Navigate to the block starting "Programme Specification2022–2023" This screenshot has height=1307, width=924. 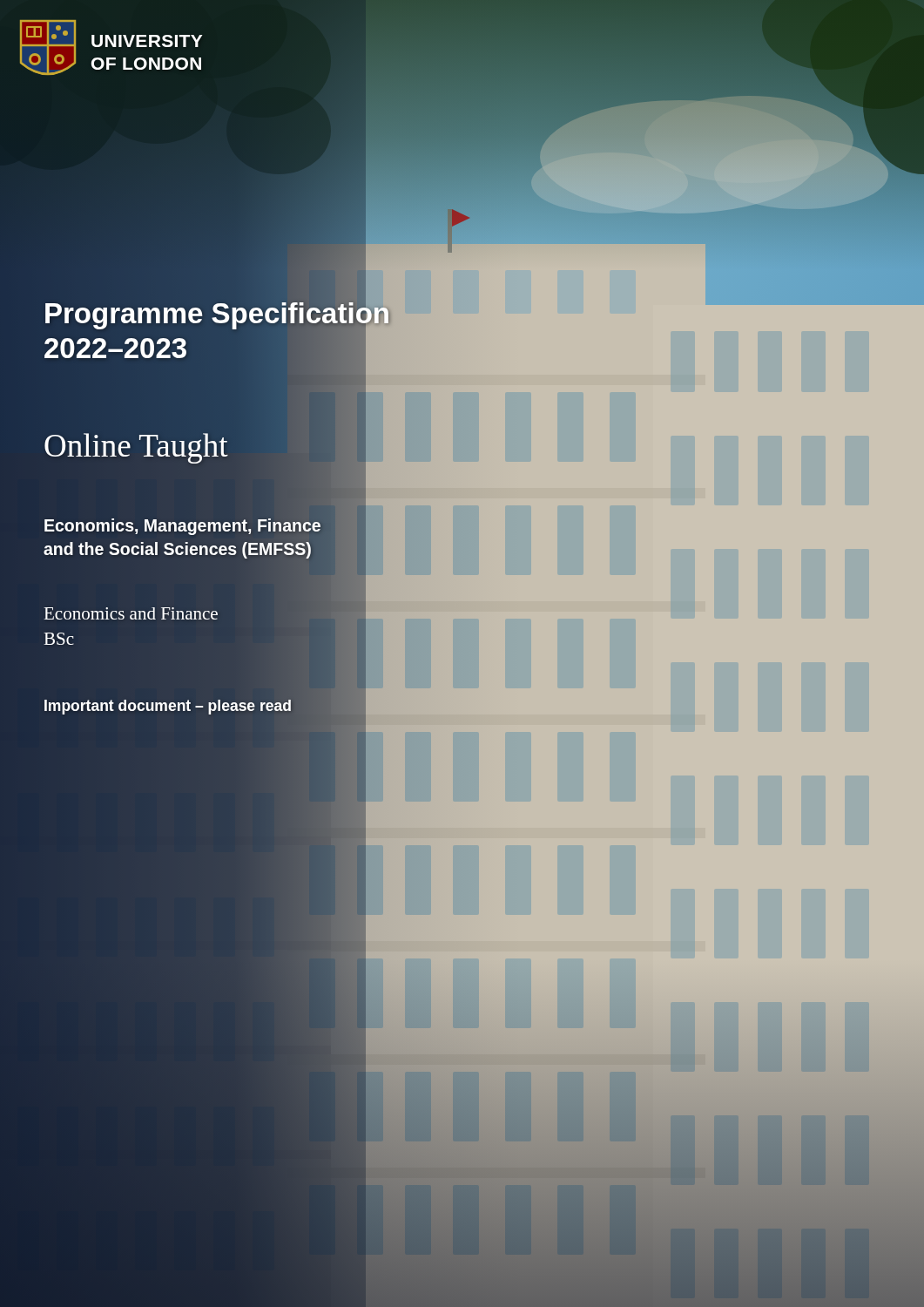coord(217,331)
